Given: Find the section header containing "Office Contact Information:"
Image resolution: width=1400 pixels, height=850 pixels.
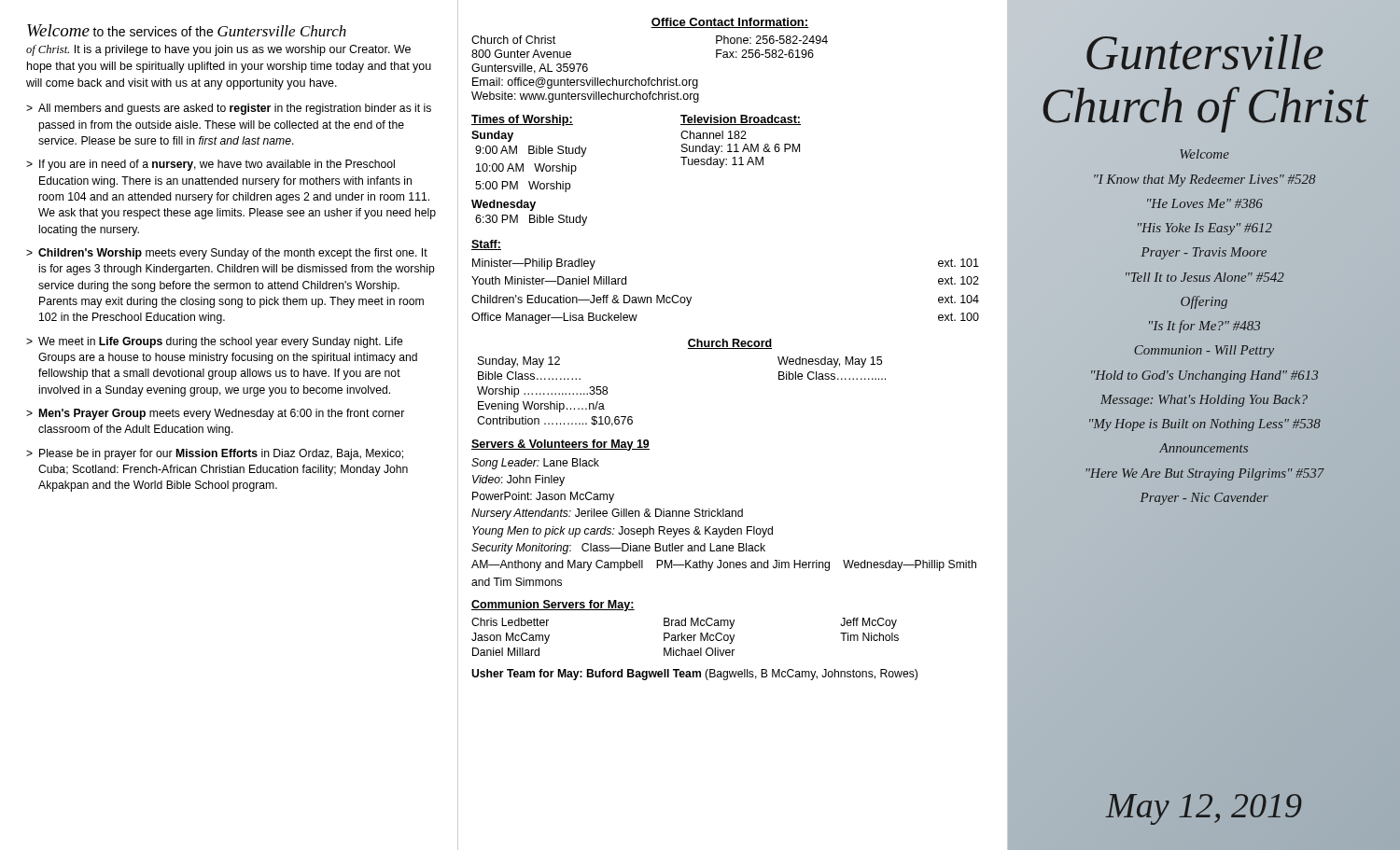Looking at the screenshot, I should point(730,22).
